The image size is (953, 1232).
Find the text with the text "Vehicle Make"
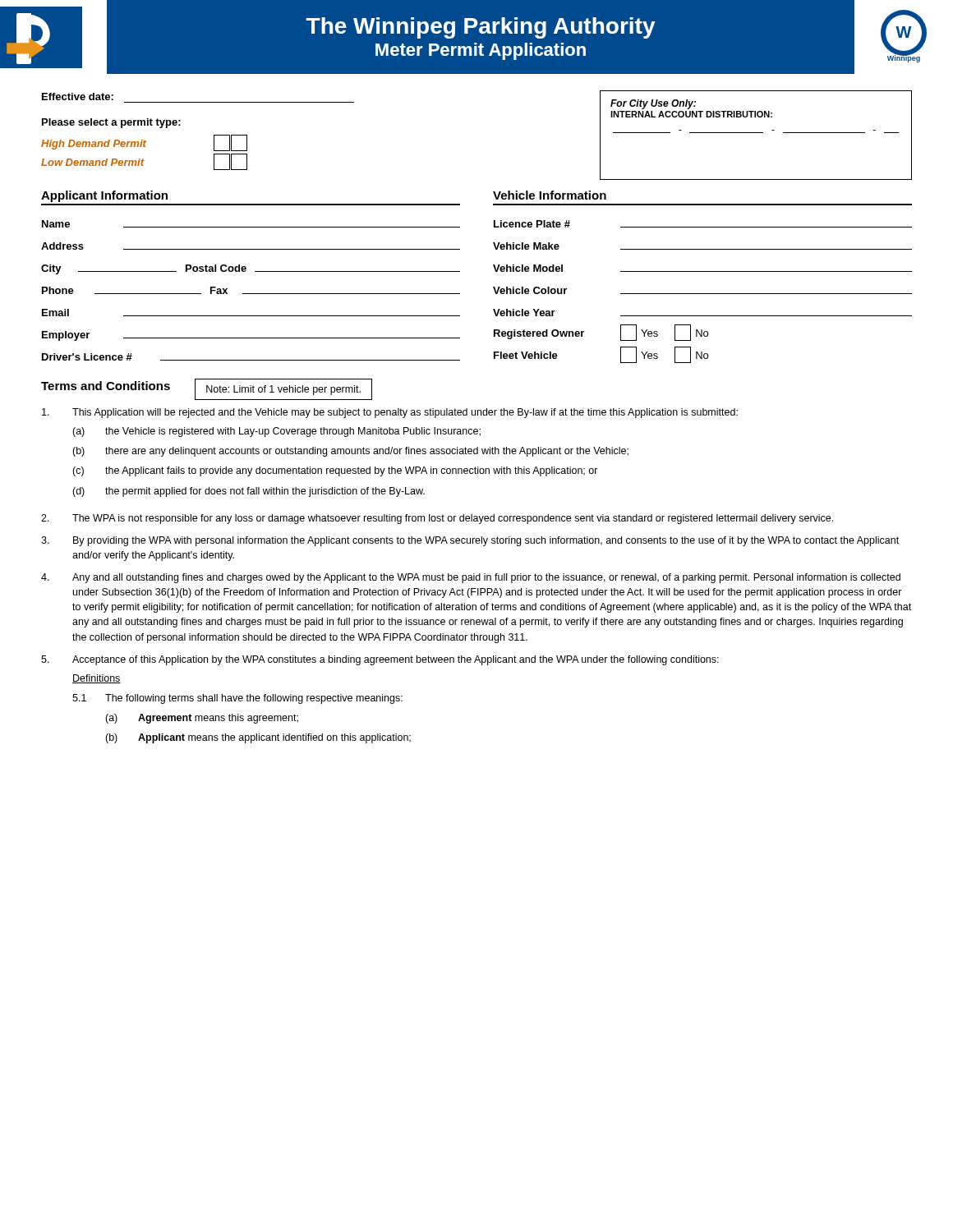(702, 244)
